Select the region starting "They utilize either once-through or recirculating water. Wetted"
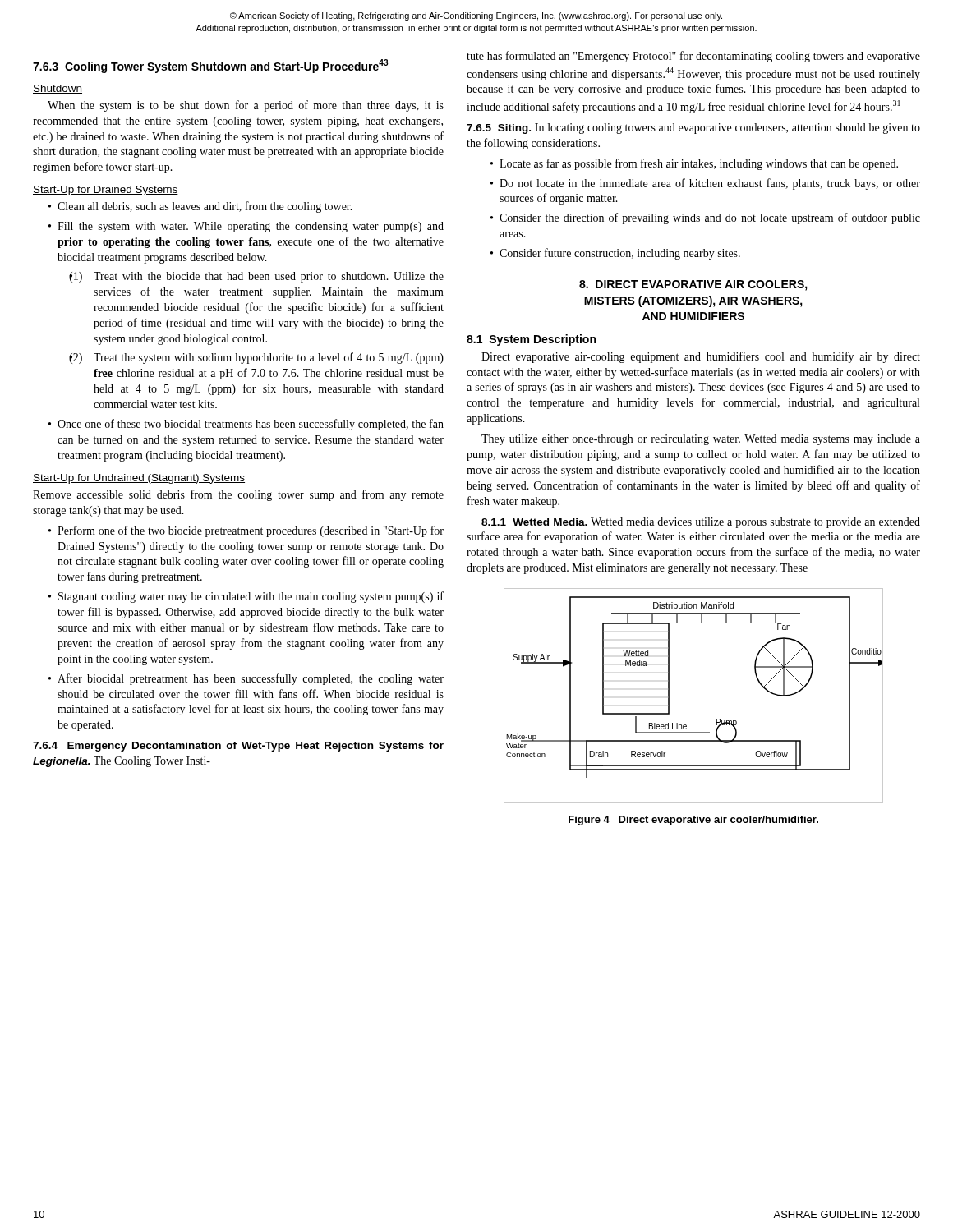The width and height of the screenshot is (953, 1232). tap(693, 471)
